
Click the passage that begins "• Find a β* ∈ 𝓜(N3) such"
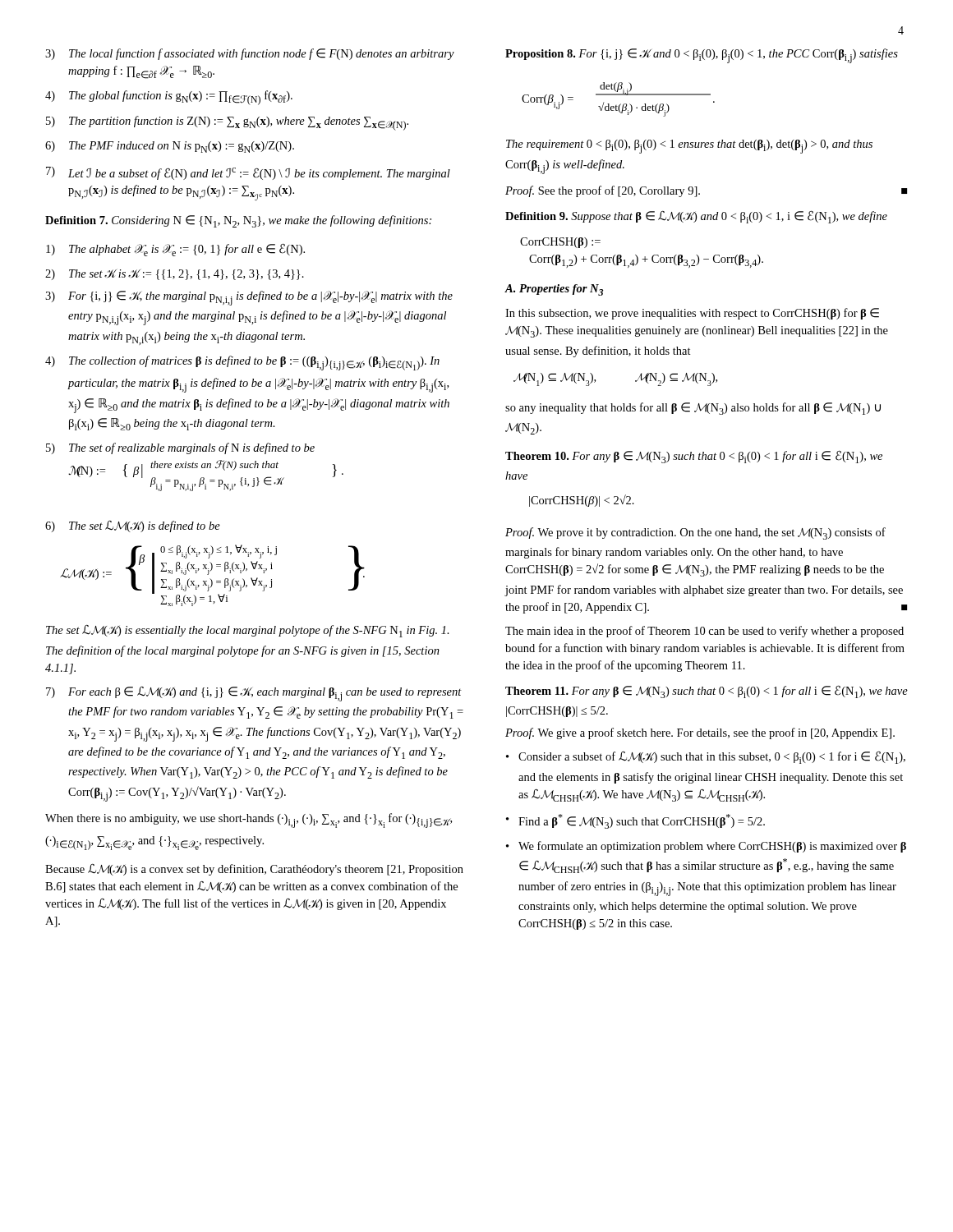635,822
